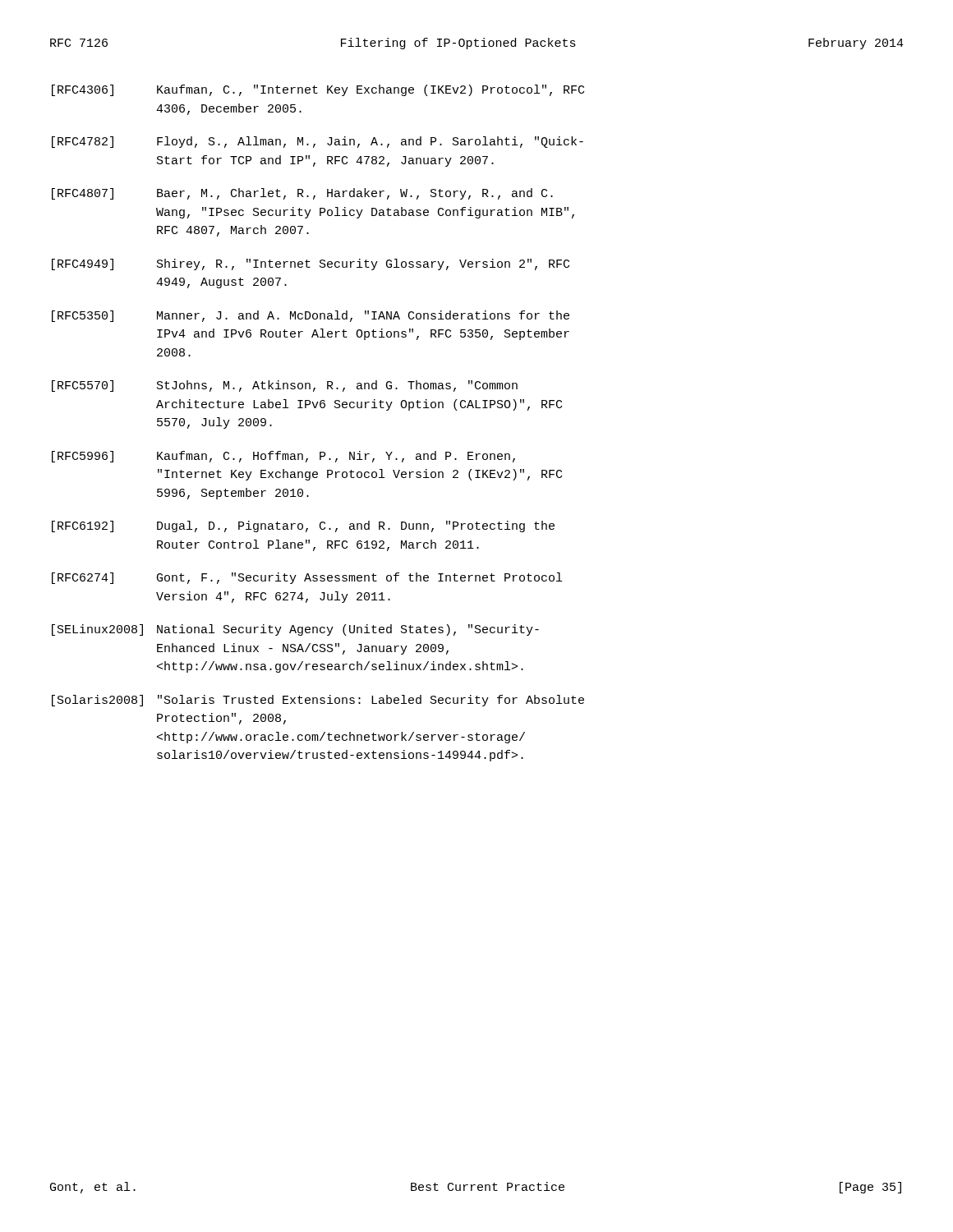Select the list item that reads "[RFC5350] Manner, J."
The height and width of the screenshot is (1232, 953).
tap(476, 335)
